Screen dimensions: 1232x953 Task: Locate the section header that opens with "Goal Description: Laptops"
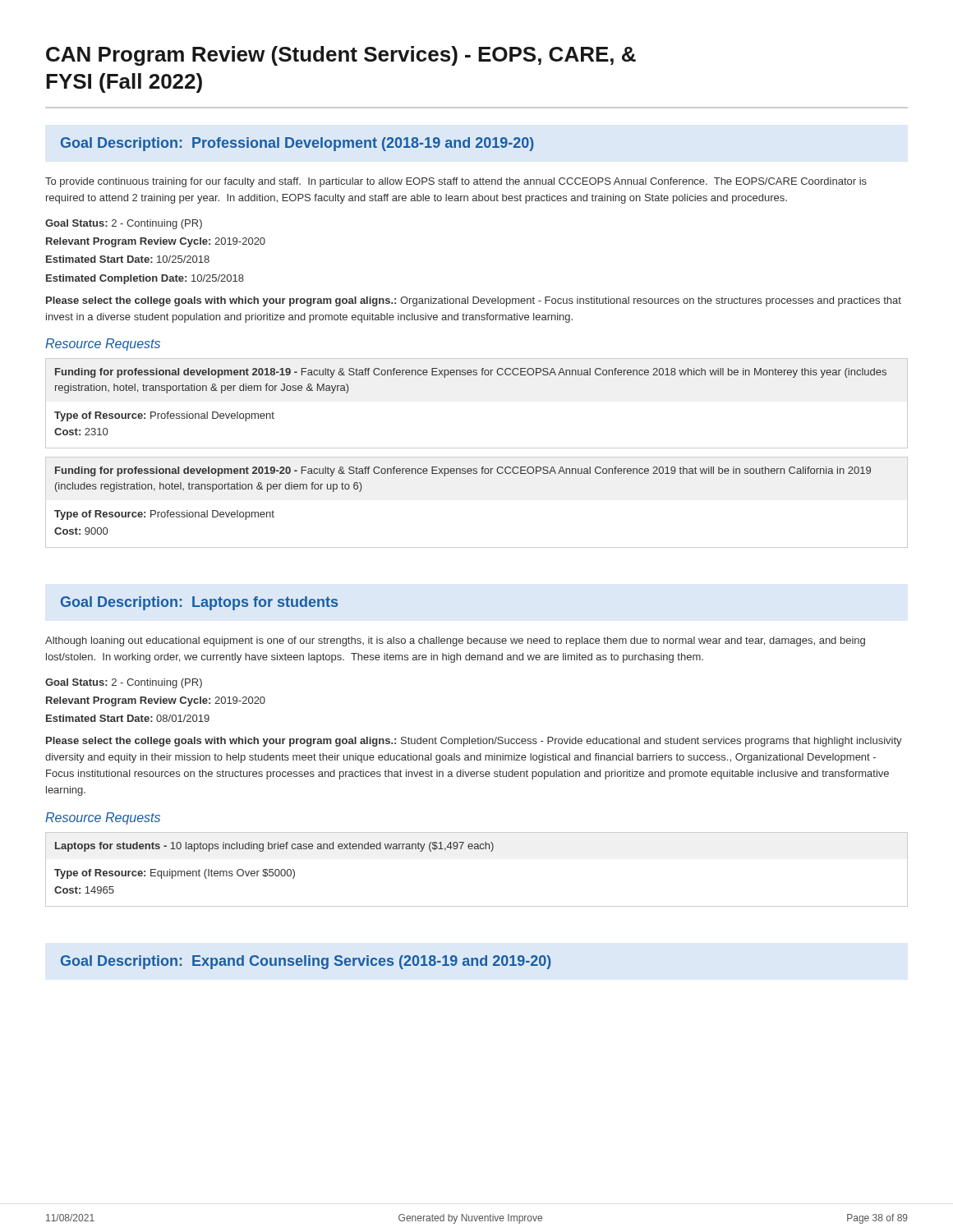pyautogui.click(x=199, y=603)
